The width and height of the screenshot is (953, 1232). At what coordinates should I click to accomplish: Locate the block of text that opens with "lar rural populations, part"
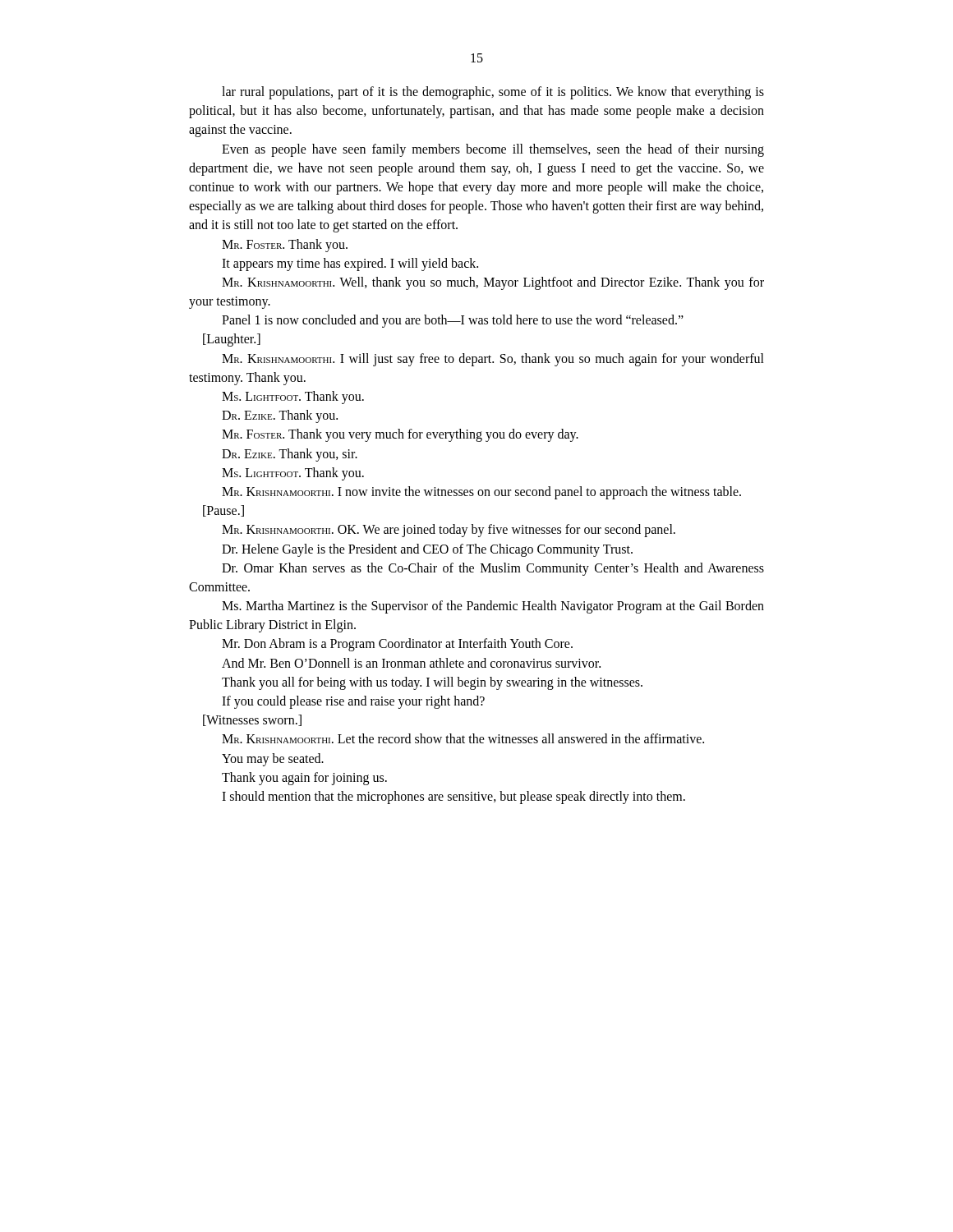476,444
